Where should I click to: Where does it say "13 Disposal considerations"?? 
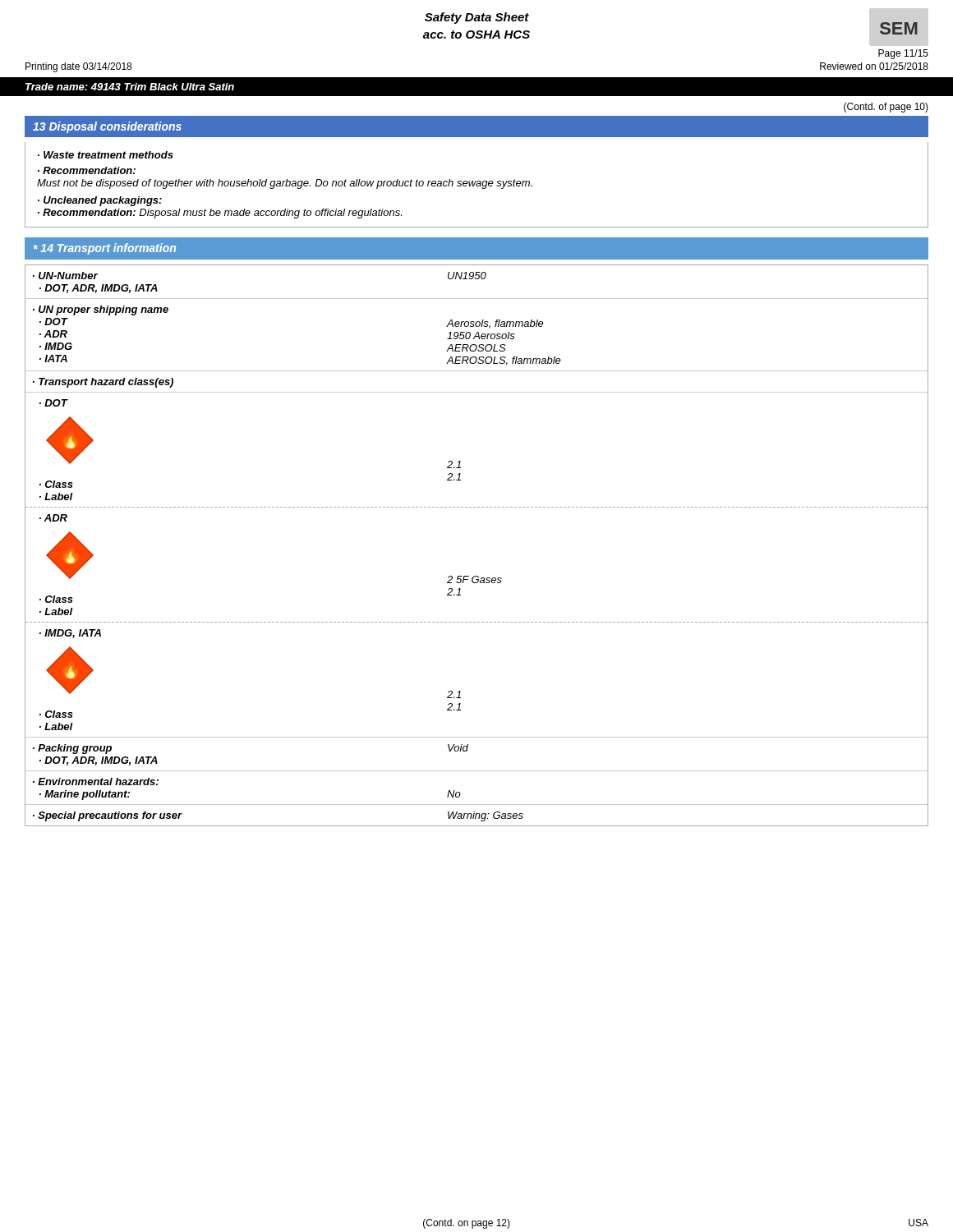107,126
